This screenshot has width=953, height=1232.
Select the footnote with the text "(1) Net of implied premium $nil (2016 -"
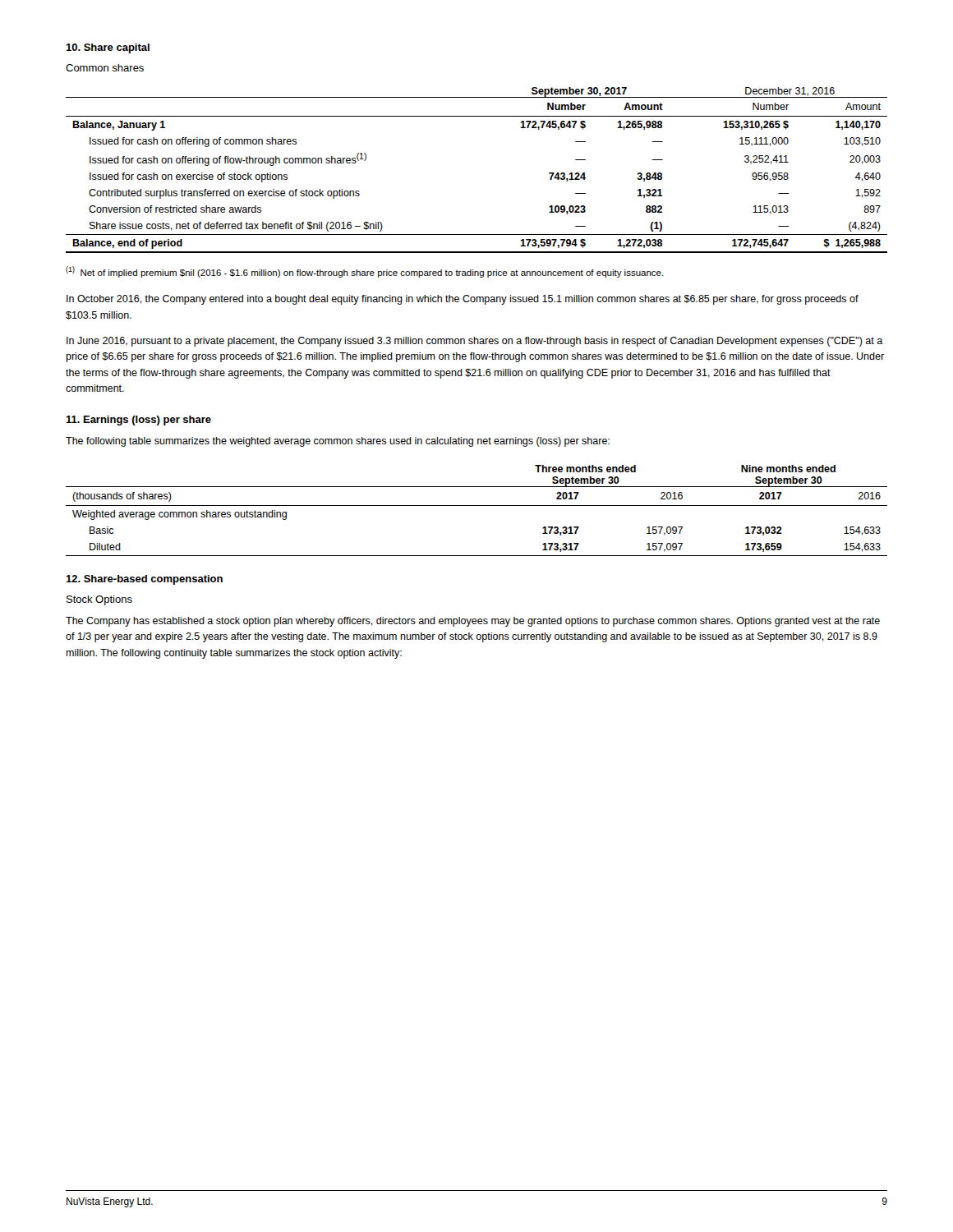click(365, 271)
